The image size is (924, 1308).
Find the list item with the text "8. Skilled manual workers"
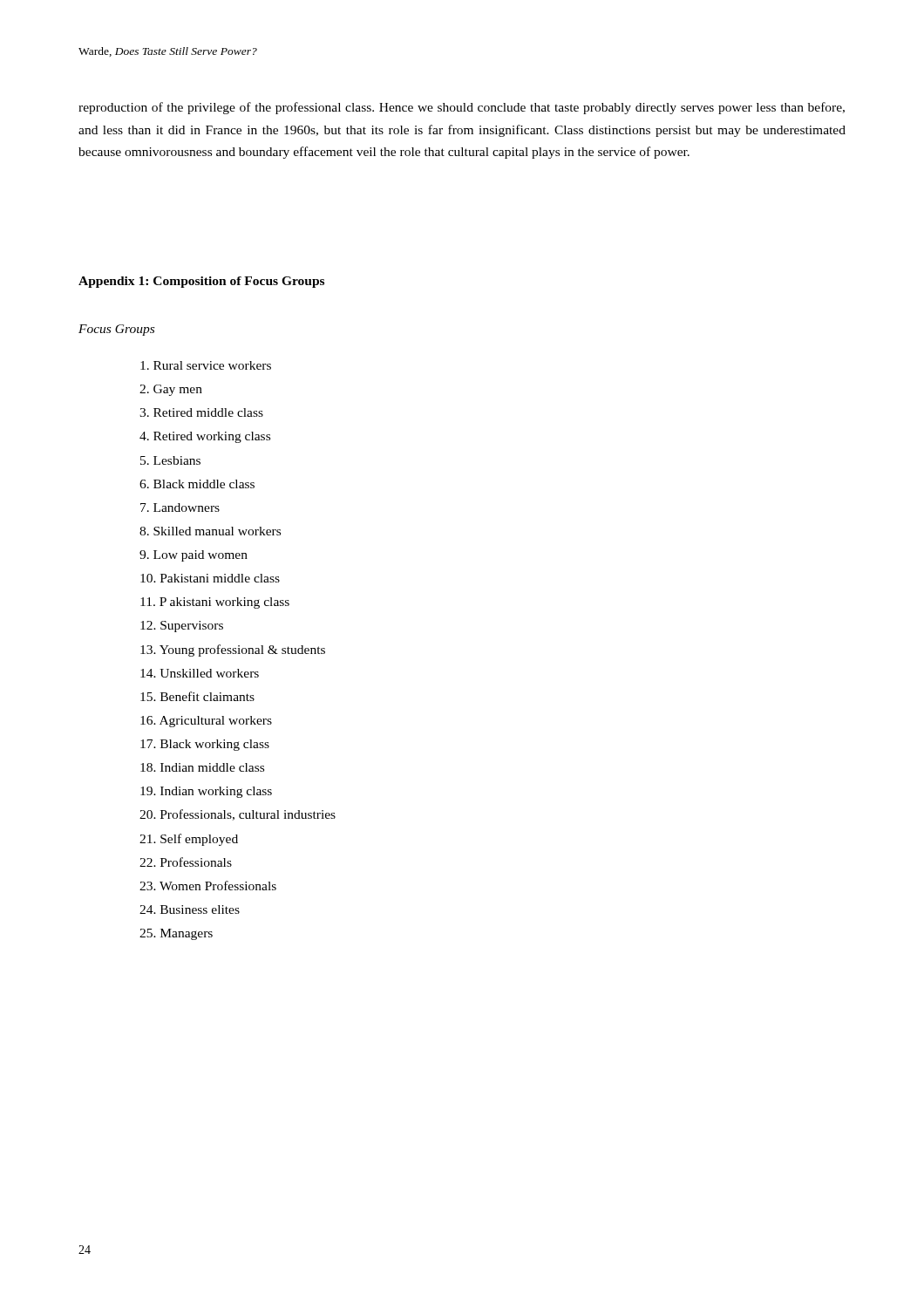(210, 530)
